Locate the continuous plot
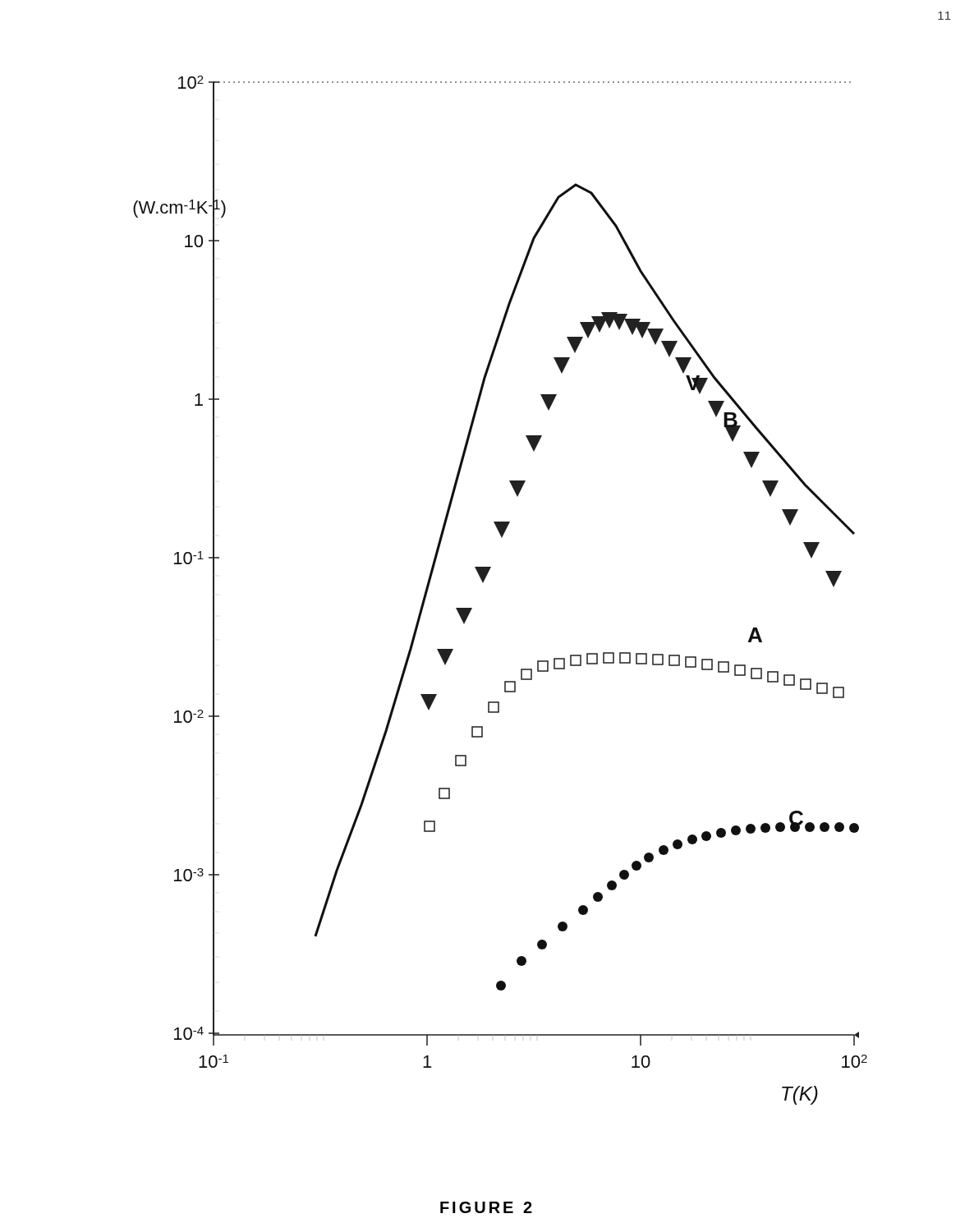 526,600
